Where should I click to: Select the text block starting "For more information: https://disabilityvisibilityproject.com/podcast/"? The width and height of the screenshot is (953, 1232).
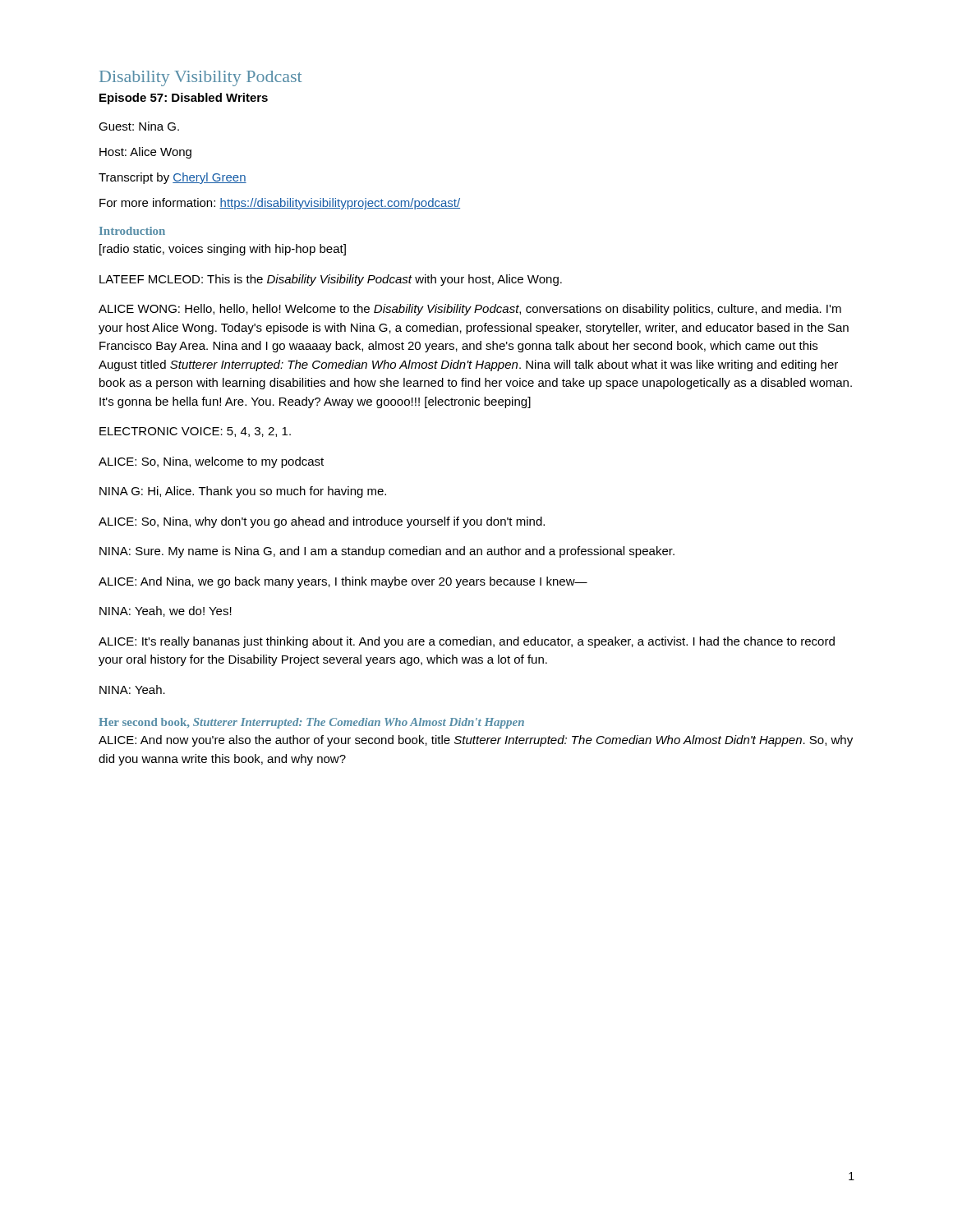(x=279, y=202)
